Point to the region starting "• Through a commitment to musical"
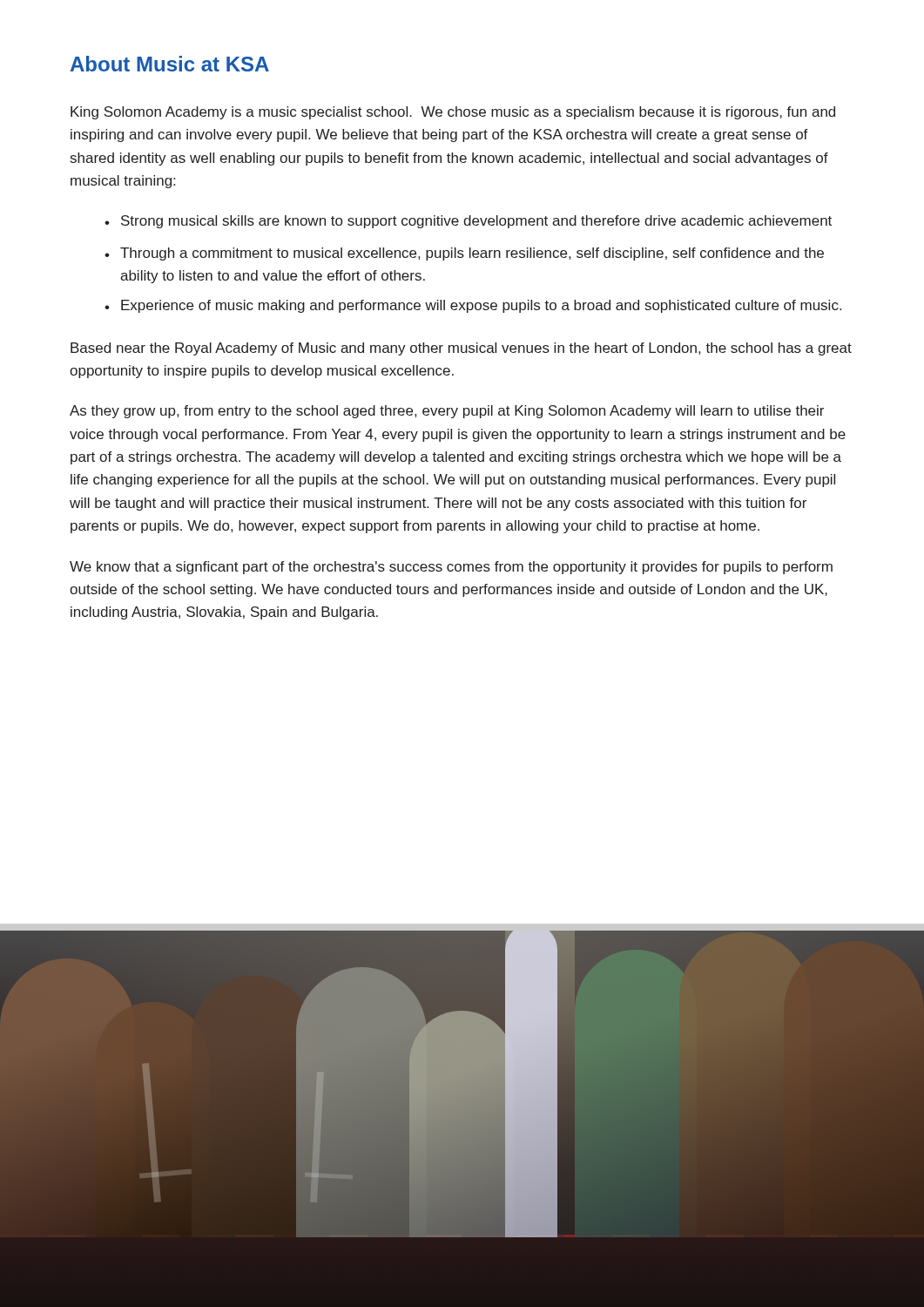Viewport: 924px width, 1307px height. (479, 265)
